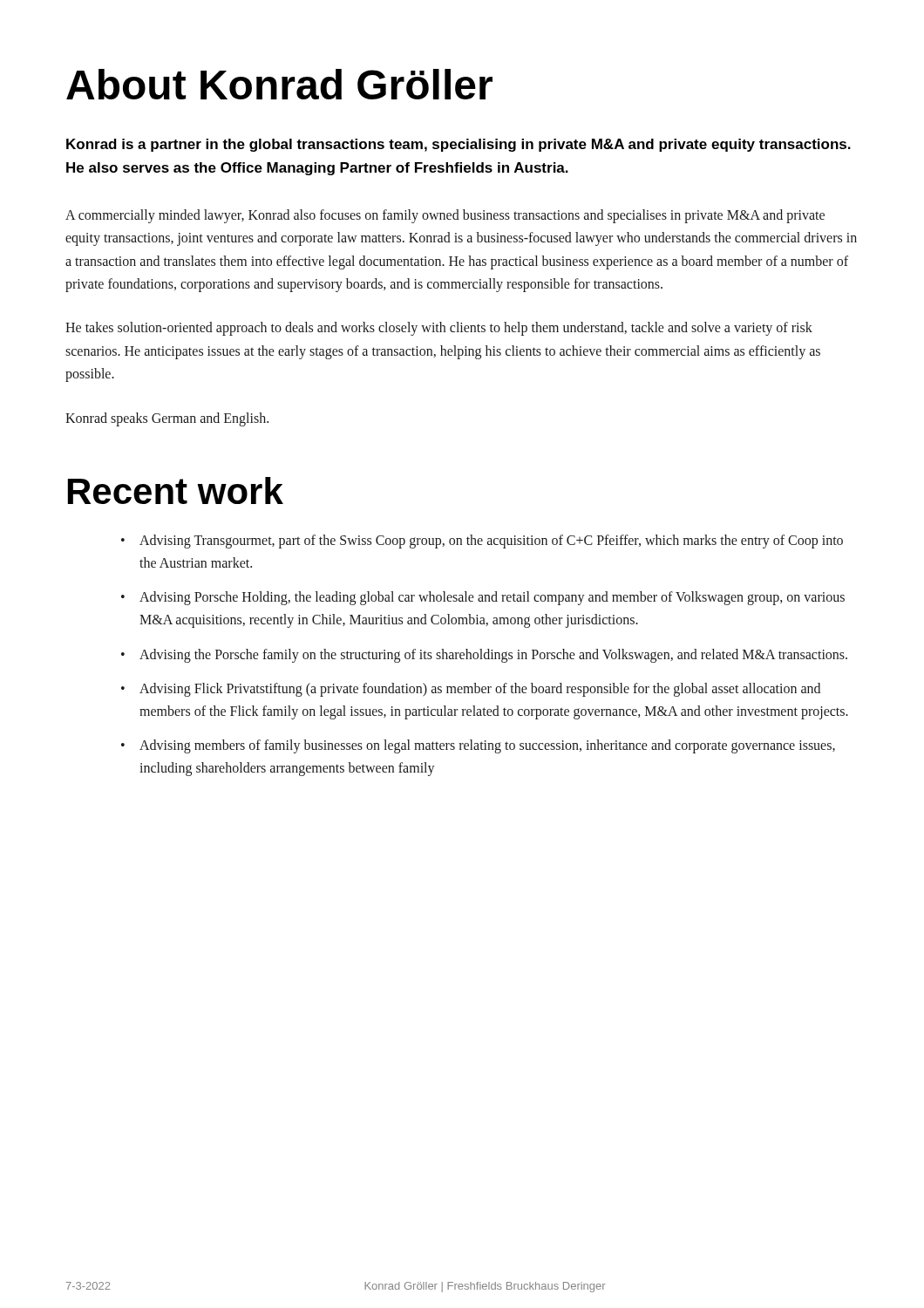Find the block on this page that starts "Advising Porsche Holding, the leading global car wholesale"
Screen dimensions: 1308x924
(x=492, y=608)
